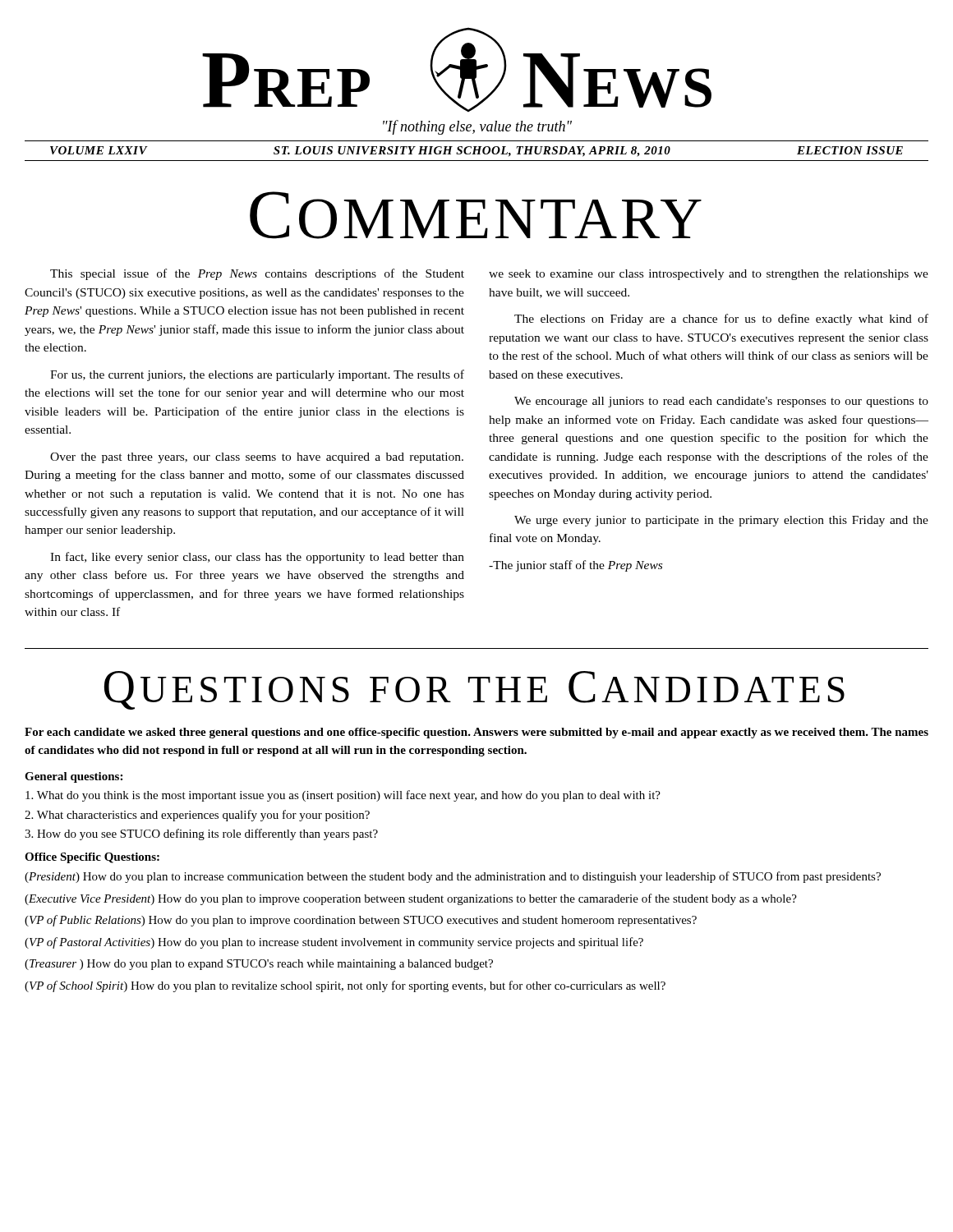This screenshot has width=953, height=1232.
Task: Select the list item containing "(VP of School Spirit) How do you"
Action: pyautogui.click(x=345, y=985)
